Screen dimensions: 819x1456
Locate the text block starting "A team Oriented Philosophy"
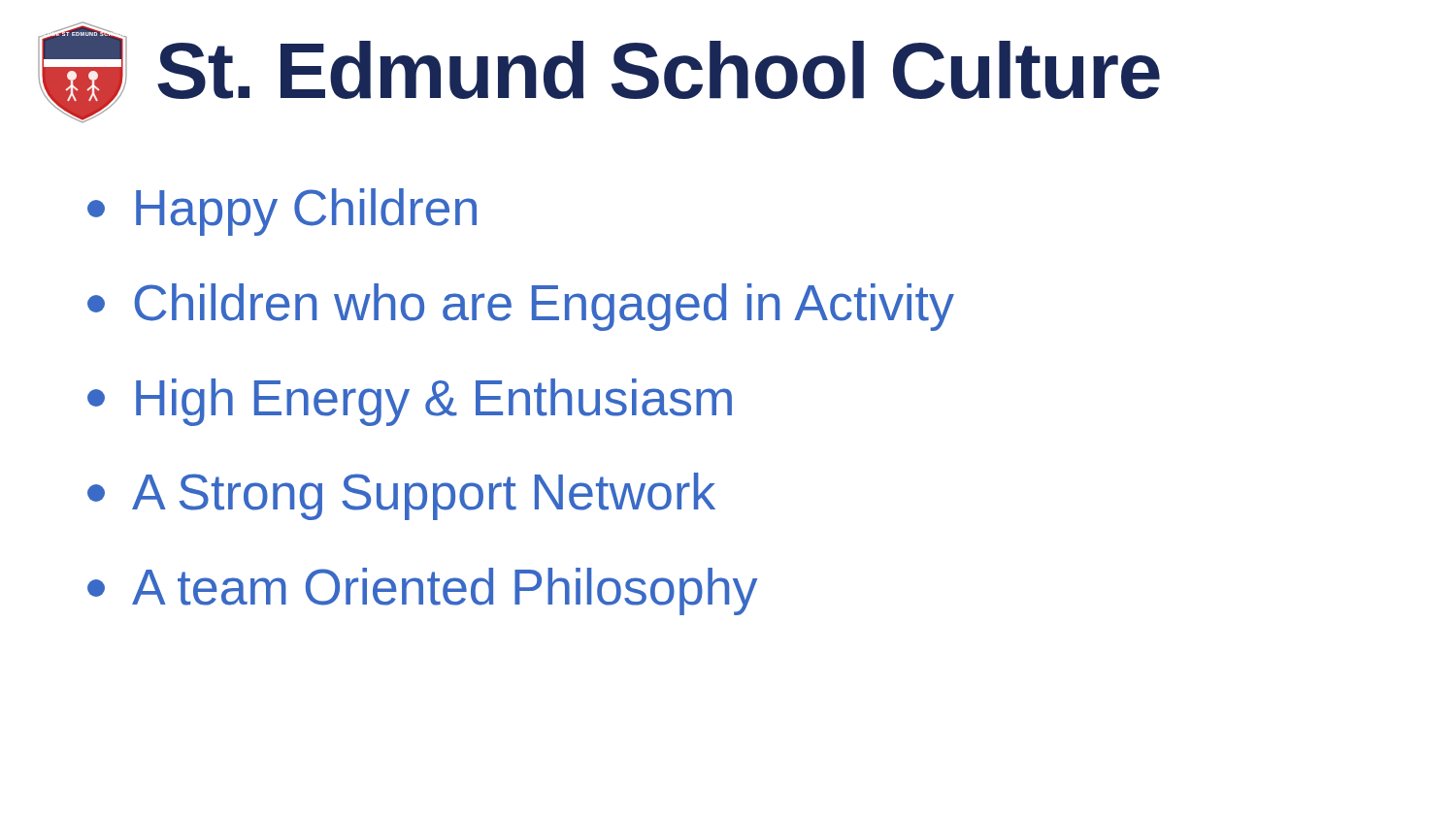423,588
